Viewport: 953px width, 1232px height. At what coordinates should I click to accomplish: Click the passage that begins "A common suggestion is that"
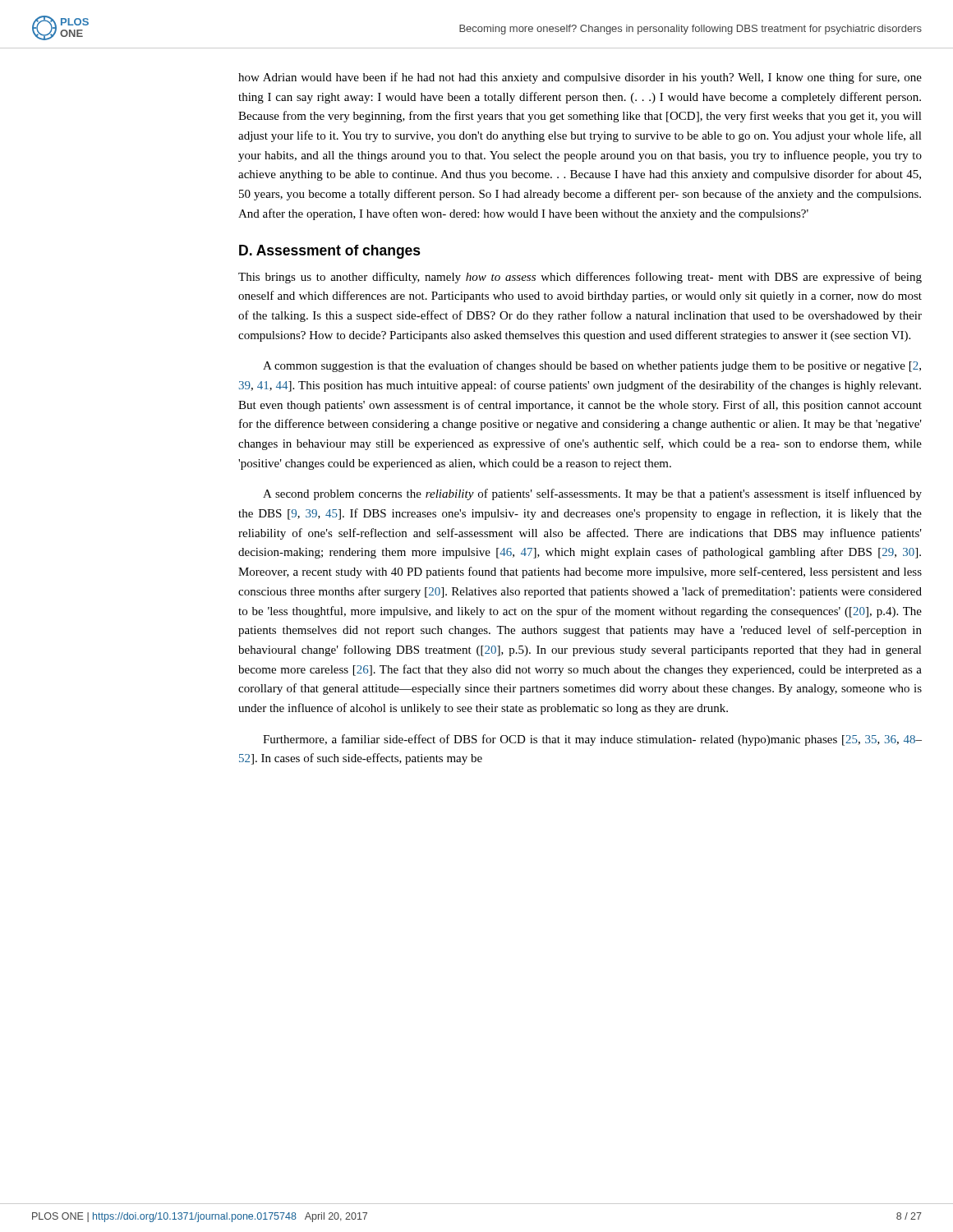[x=580, y=414]
